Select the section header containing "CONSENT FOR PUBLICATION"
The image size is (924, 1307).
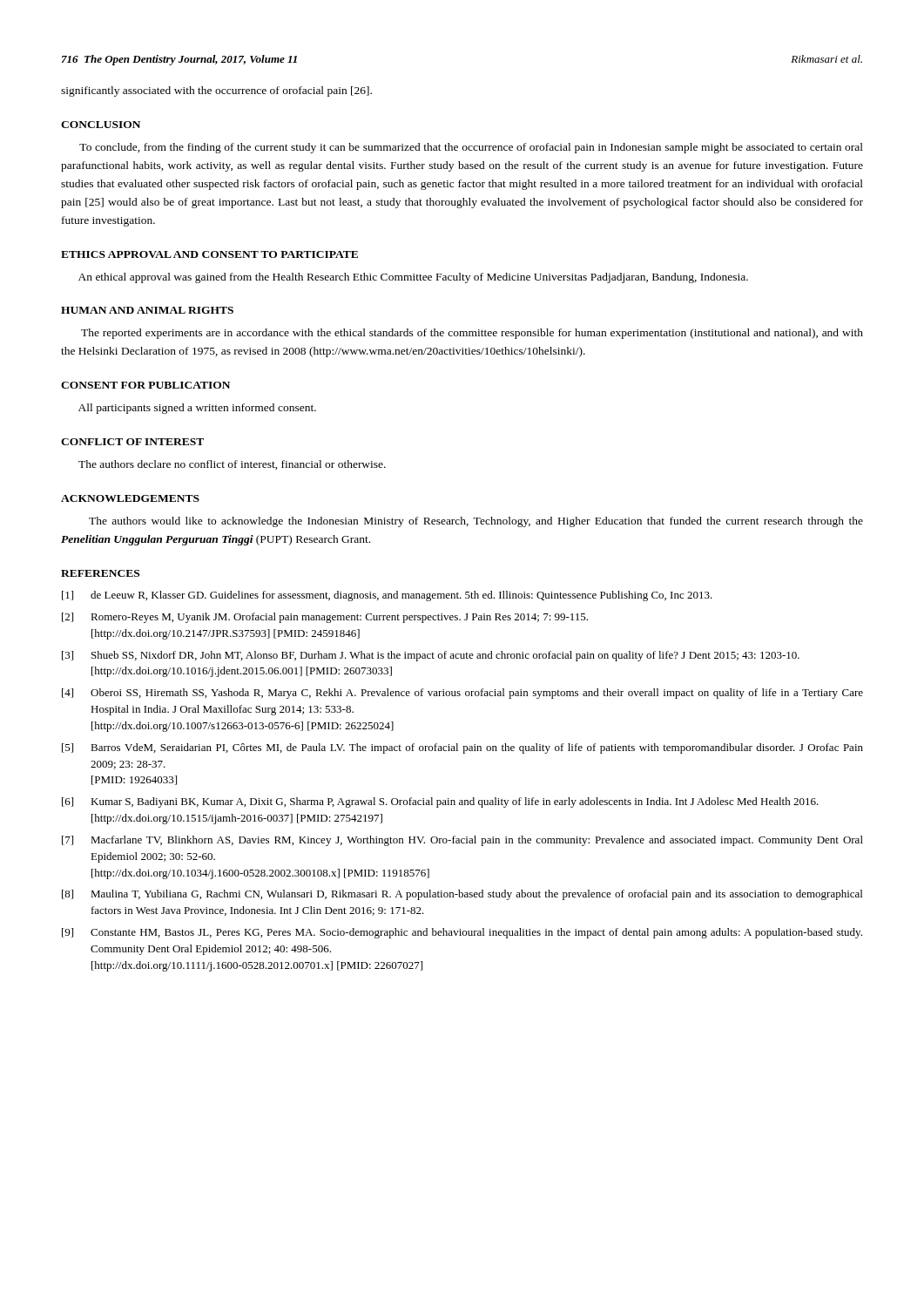[x=146, y=385]
